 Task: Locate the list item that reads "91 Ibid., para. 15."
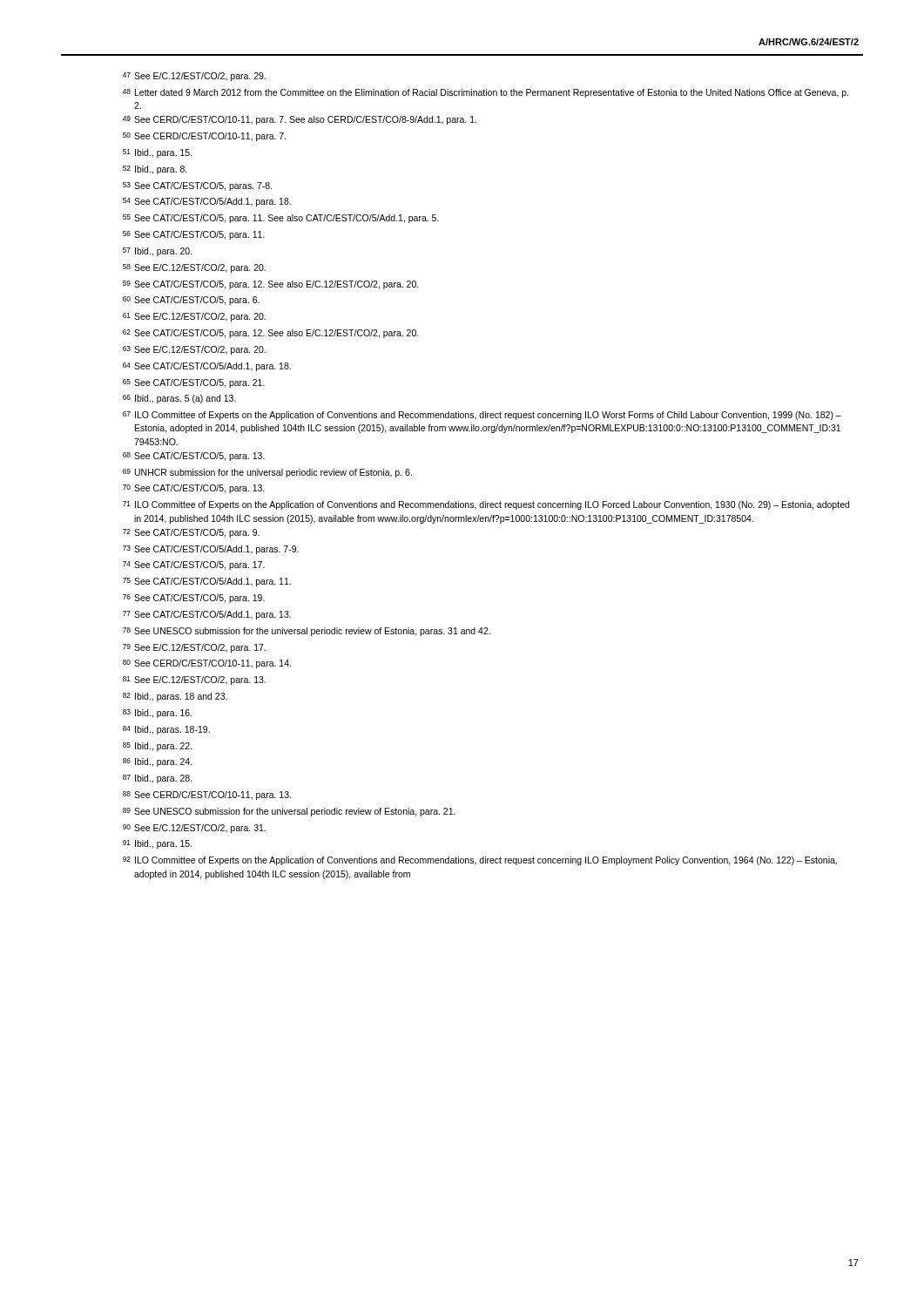coord(482,846)
